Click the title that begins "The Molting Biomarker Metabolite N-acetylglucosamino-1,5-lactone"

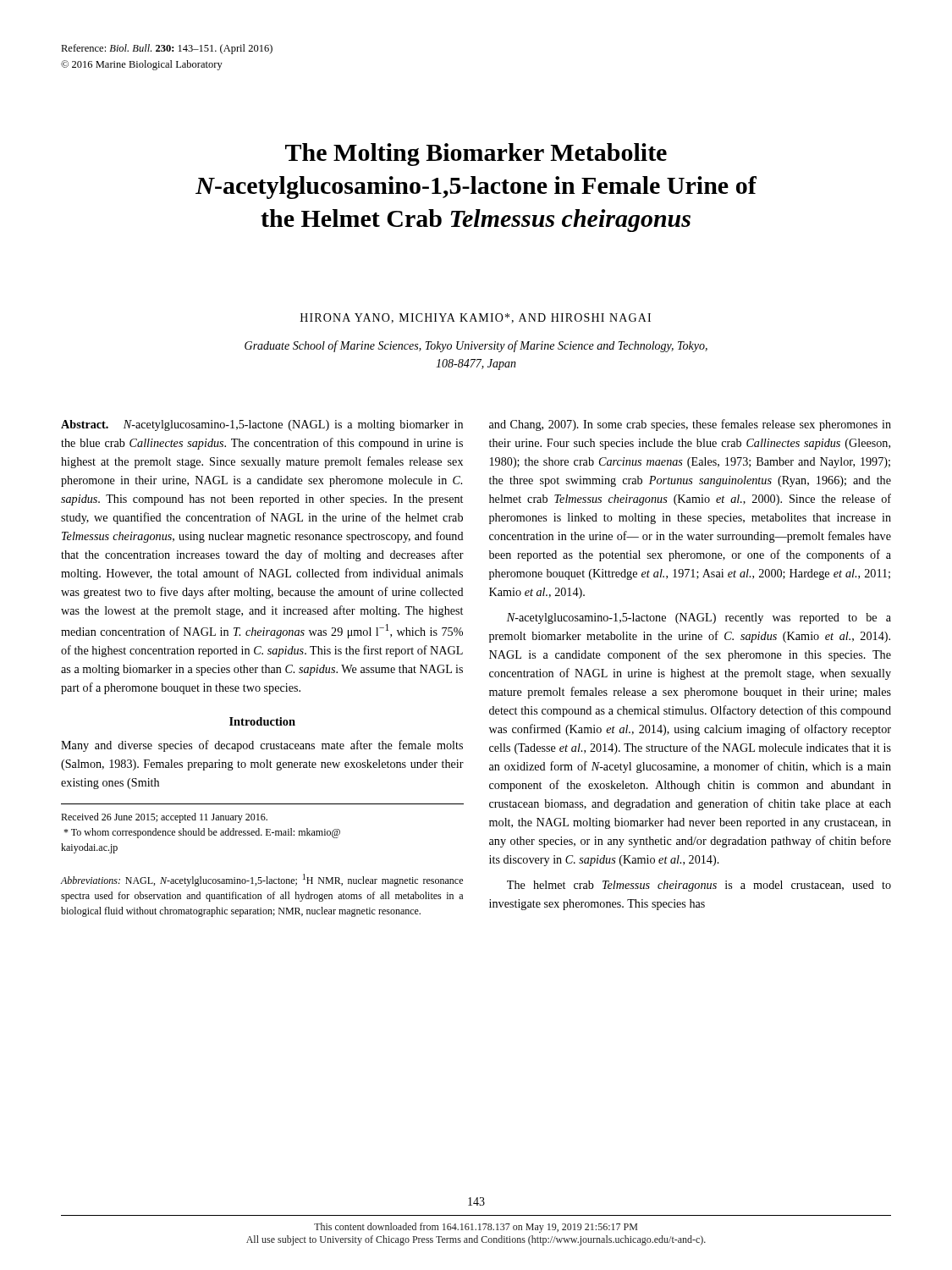pyautogui.click(x=476, y=185)
